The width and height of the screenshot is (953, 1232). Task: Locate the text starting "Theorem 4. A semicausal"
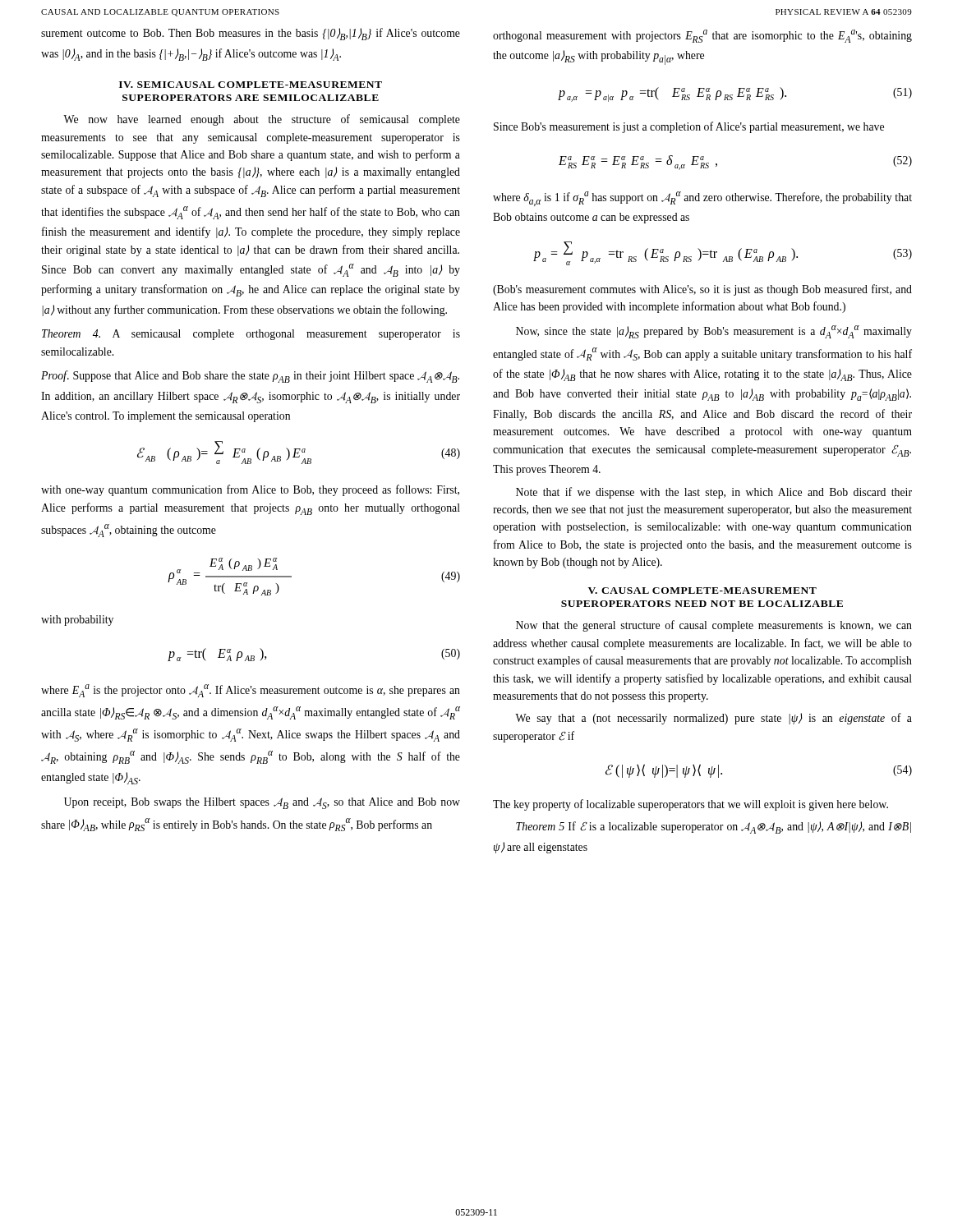point(251,343)
